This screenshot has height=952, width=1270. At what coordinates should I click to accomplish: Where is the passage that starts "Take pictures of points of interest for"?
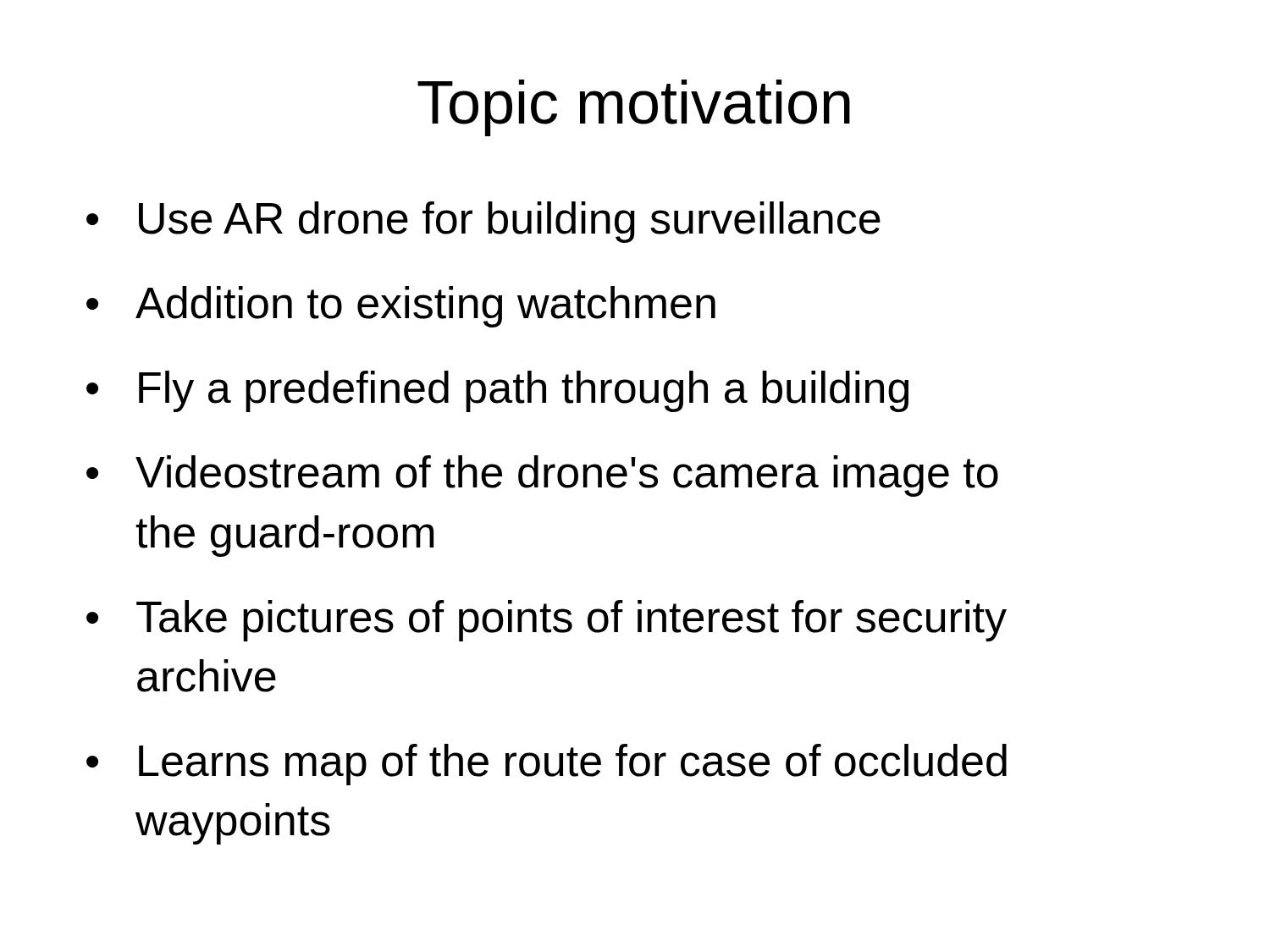[571, 646]
